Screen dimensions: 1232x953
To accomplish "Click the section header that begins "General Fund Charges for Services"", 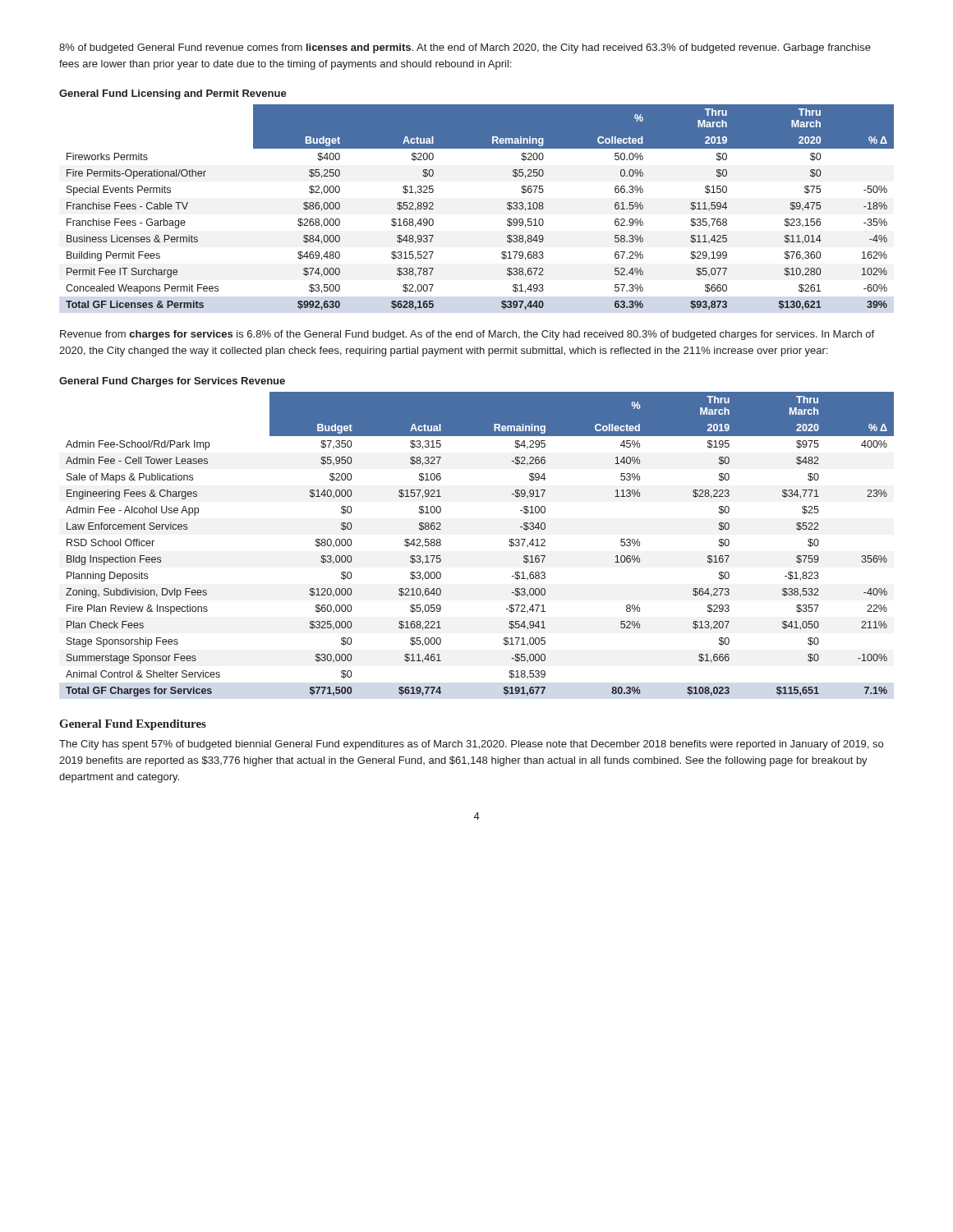I will 172,380.
